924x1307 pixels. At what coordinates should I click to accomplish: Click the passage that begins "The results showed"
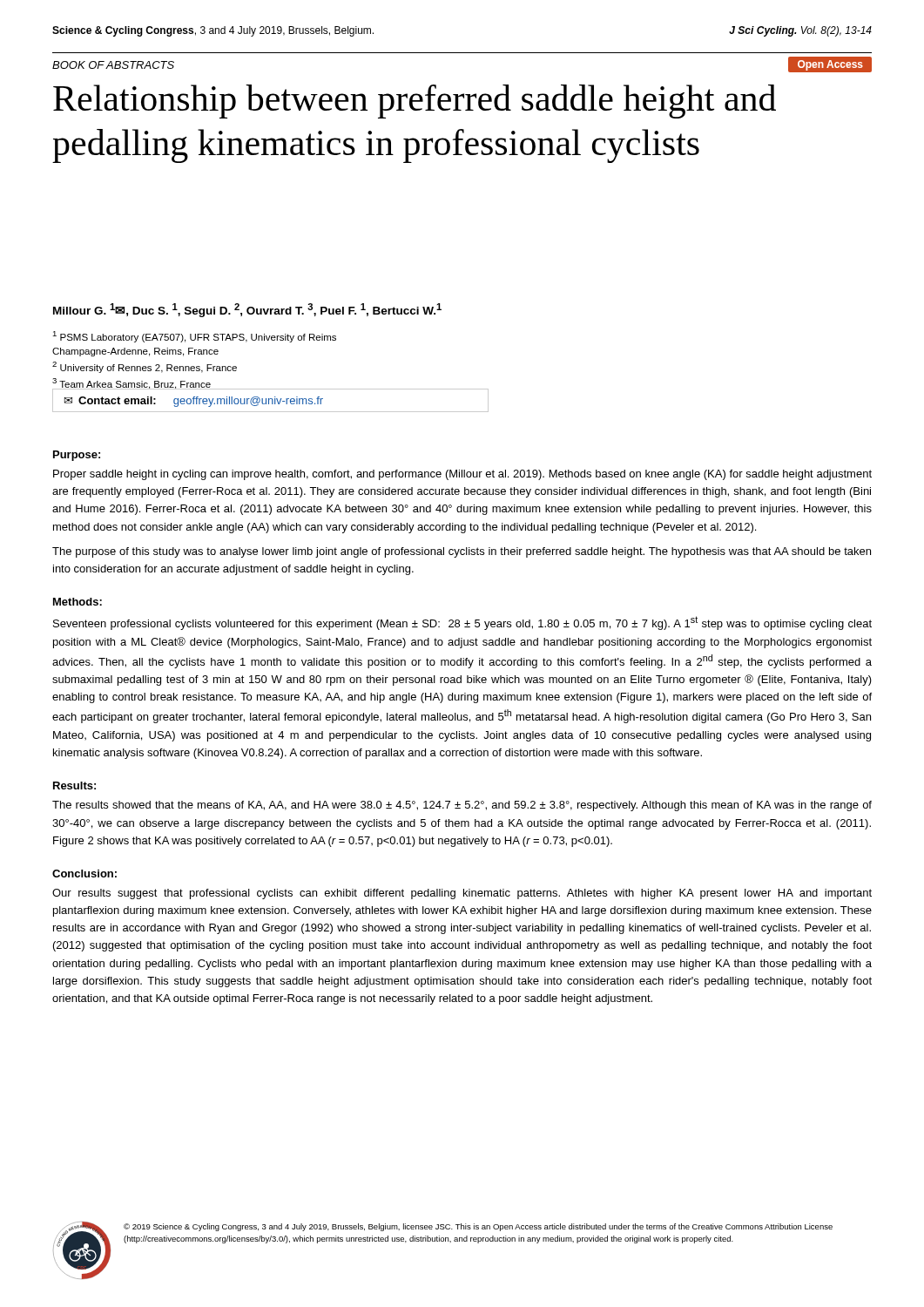pos(462,823)
